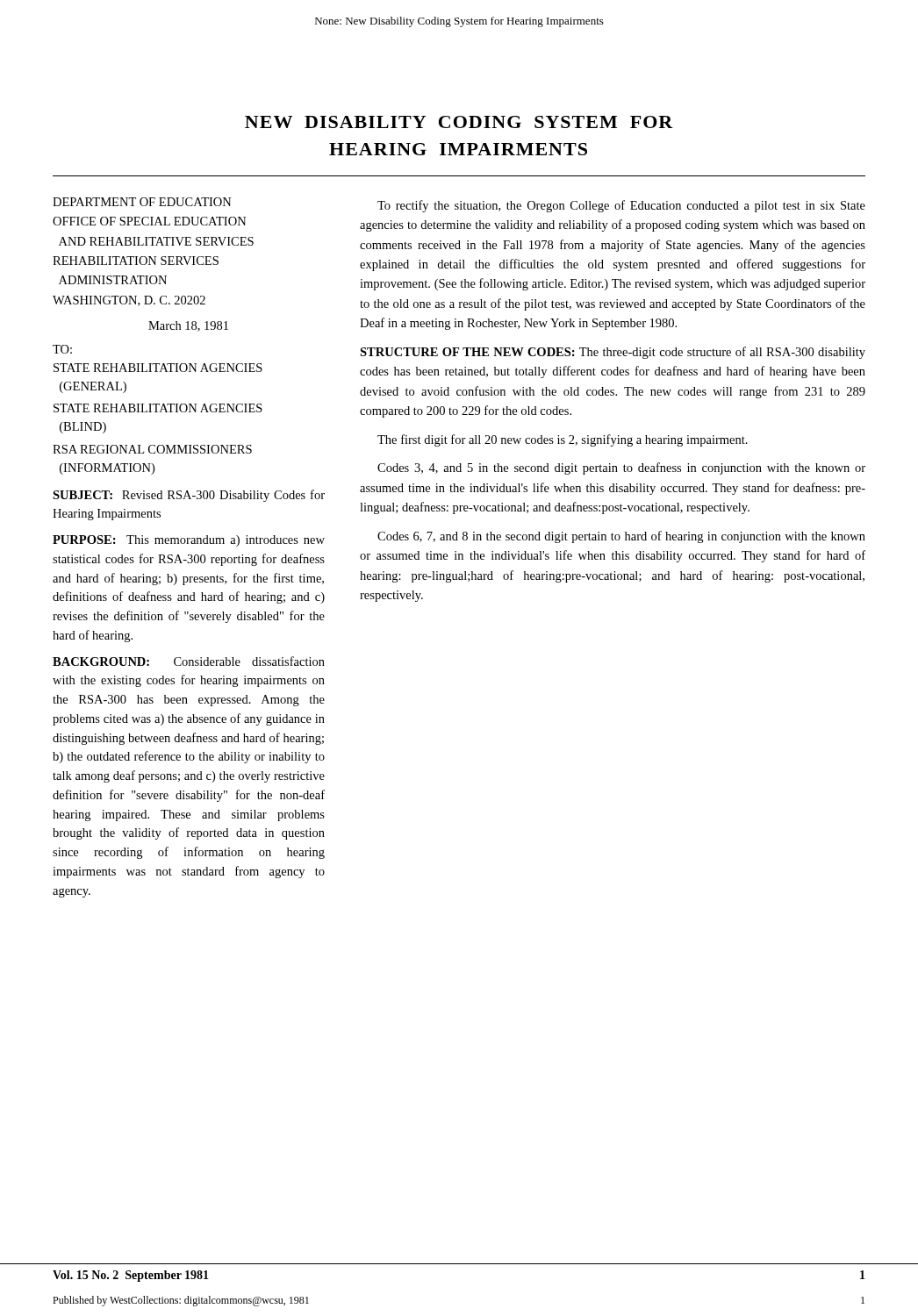Locate the passage starting "To rectify the"

(x=613, y=400)
